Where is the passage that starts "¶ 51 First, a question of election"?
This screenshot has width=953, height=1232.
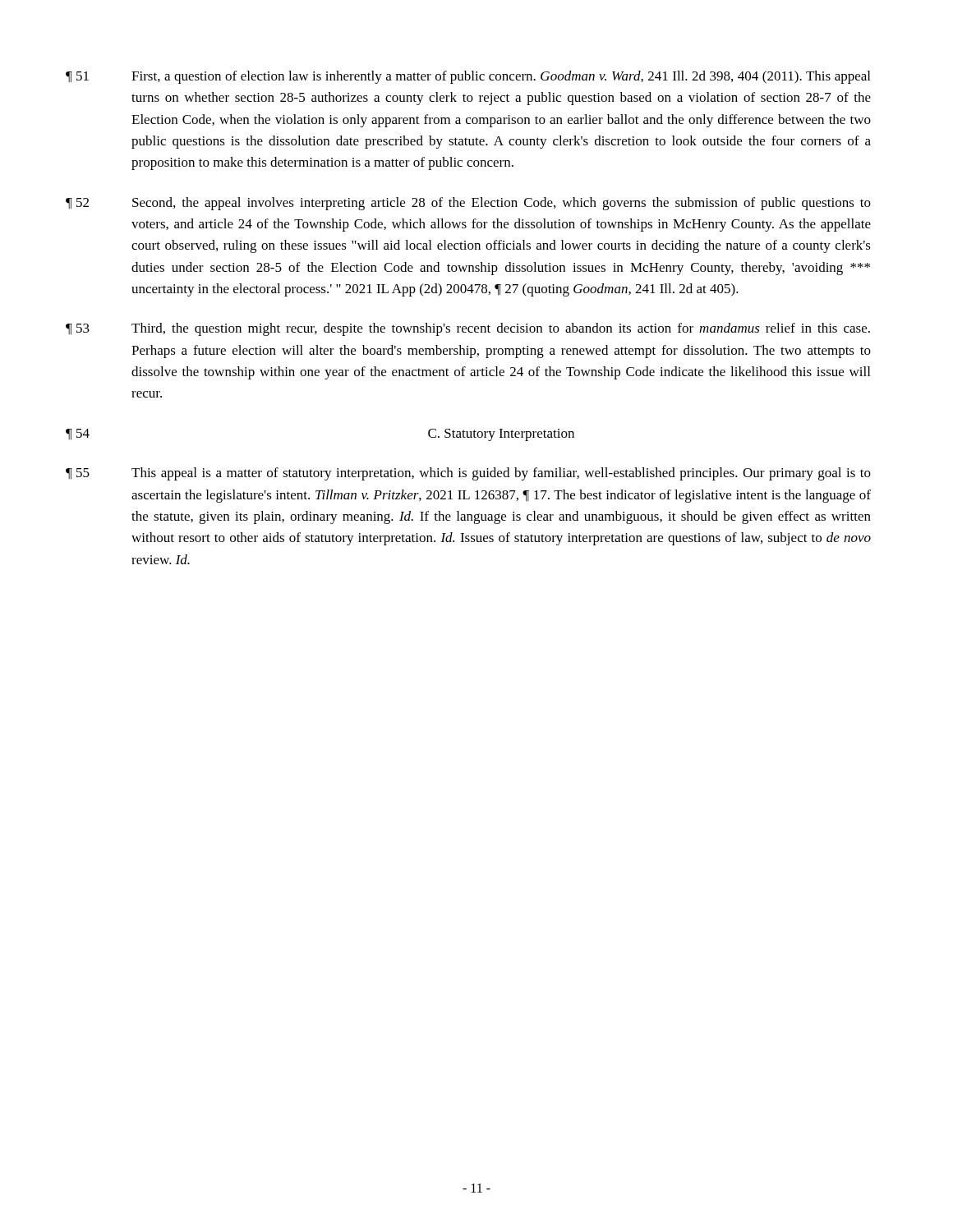click(468, 120)
